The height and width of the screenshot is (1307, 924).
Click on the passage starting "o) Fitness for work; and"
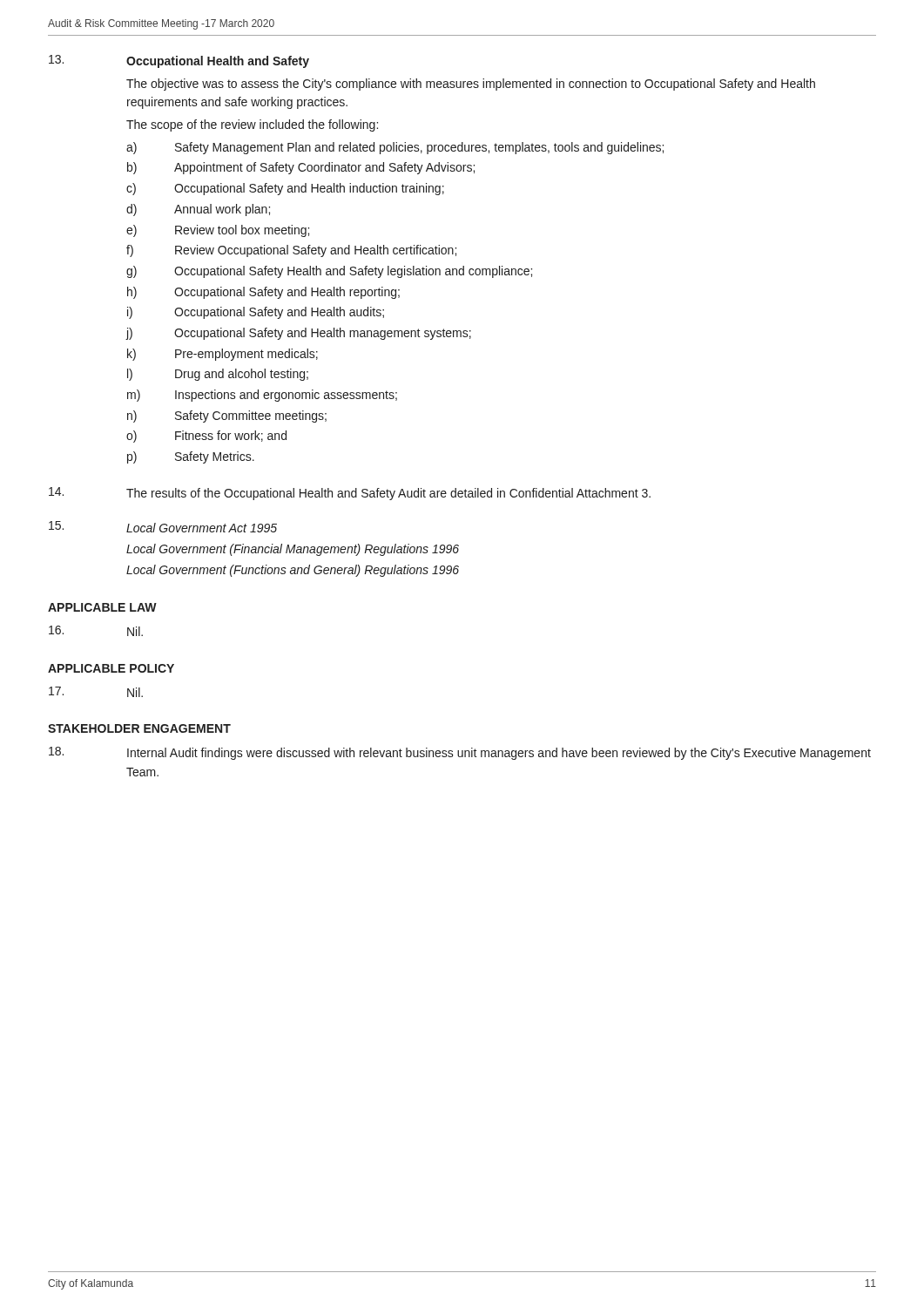pyautogui.click(x=206, y=437)
